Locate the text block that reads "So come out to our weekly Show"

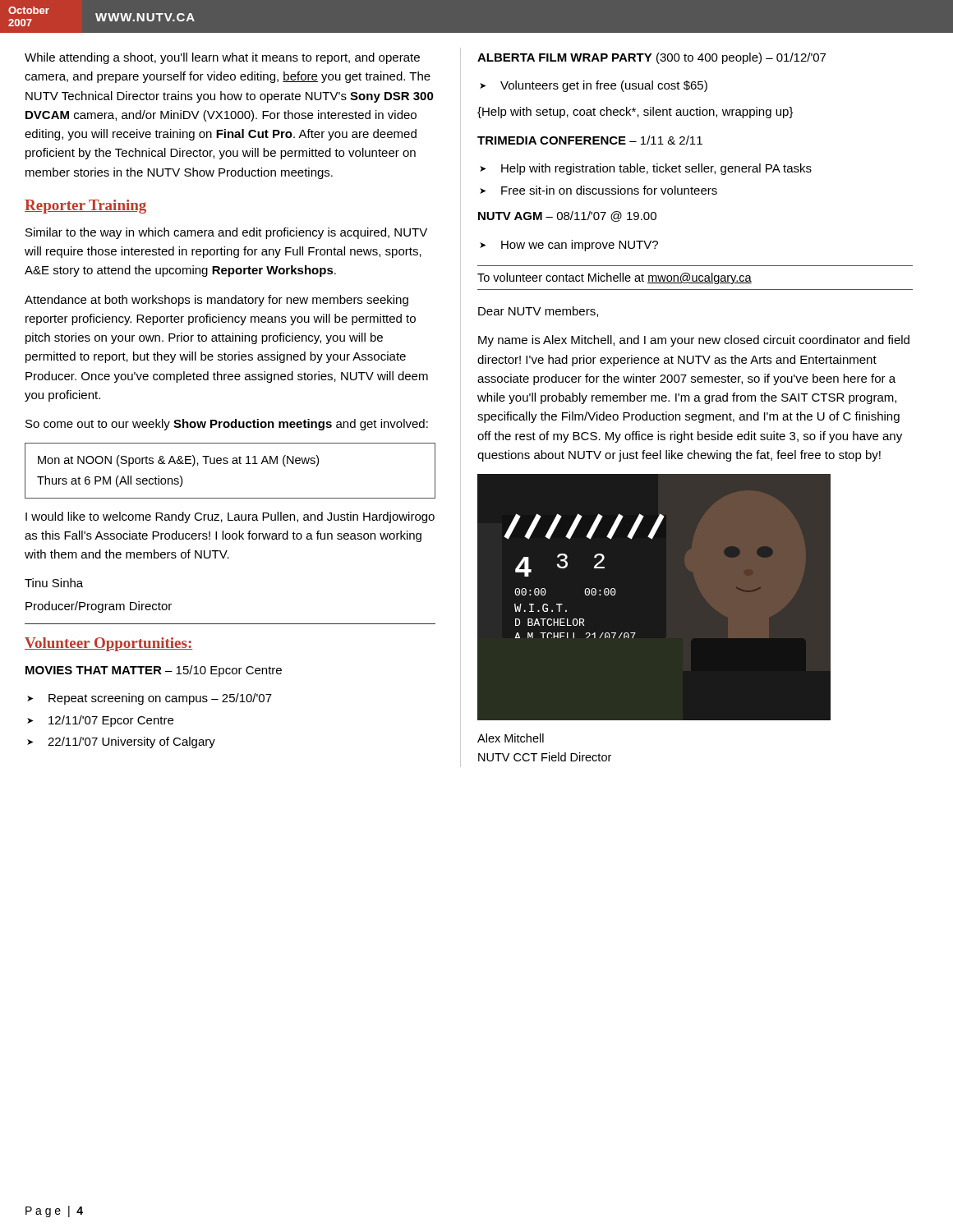click(227, 423)
